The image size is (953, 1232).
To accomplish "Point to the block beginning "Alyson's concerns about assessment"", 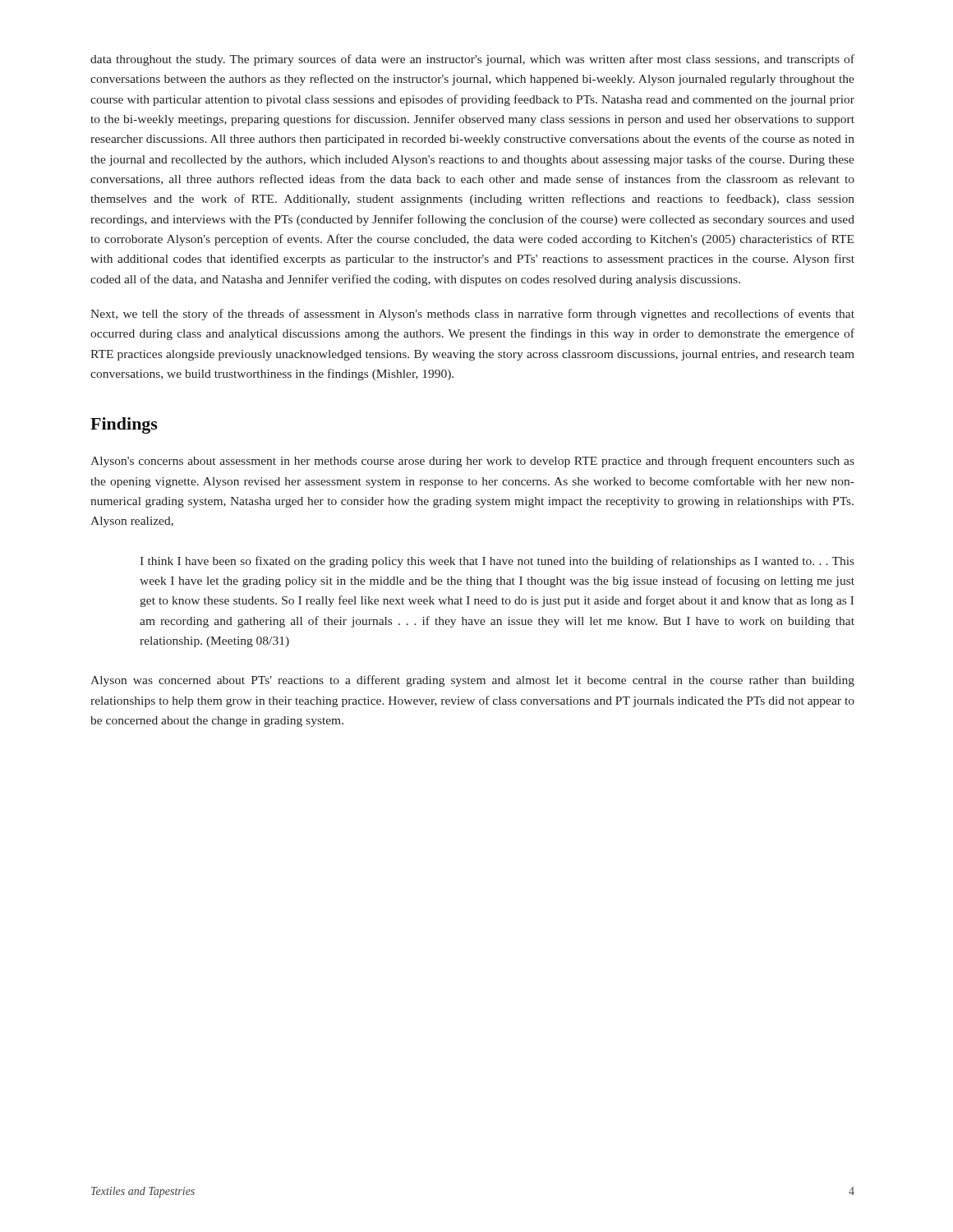I will click(x=472, y=491).
